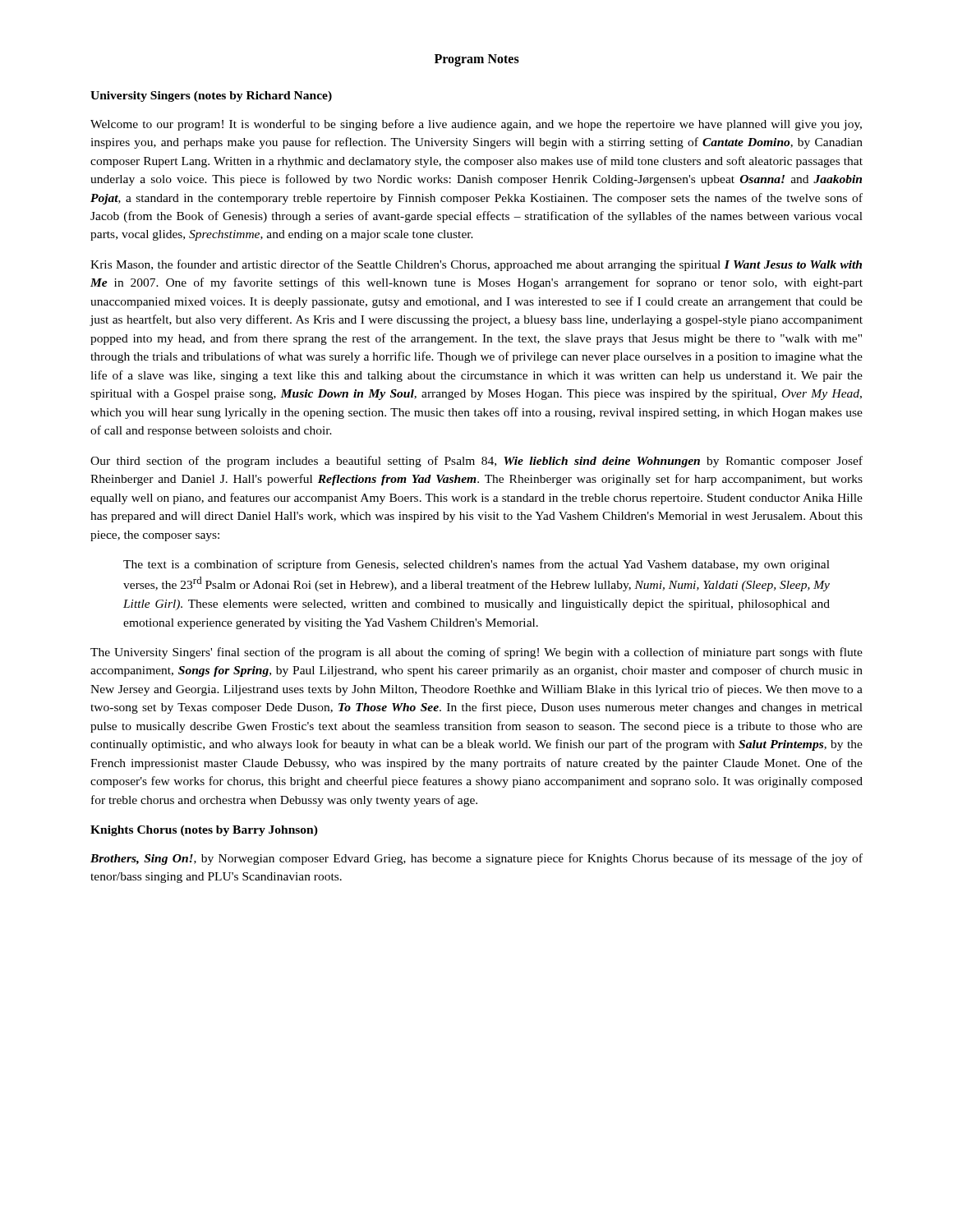Click on the text starting "Welcome to our program!"
Screen dimensions: 1232x953
(x=476, y=179)
